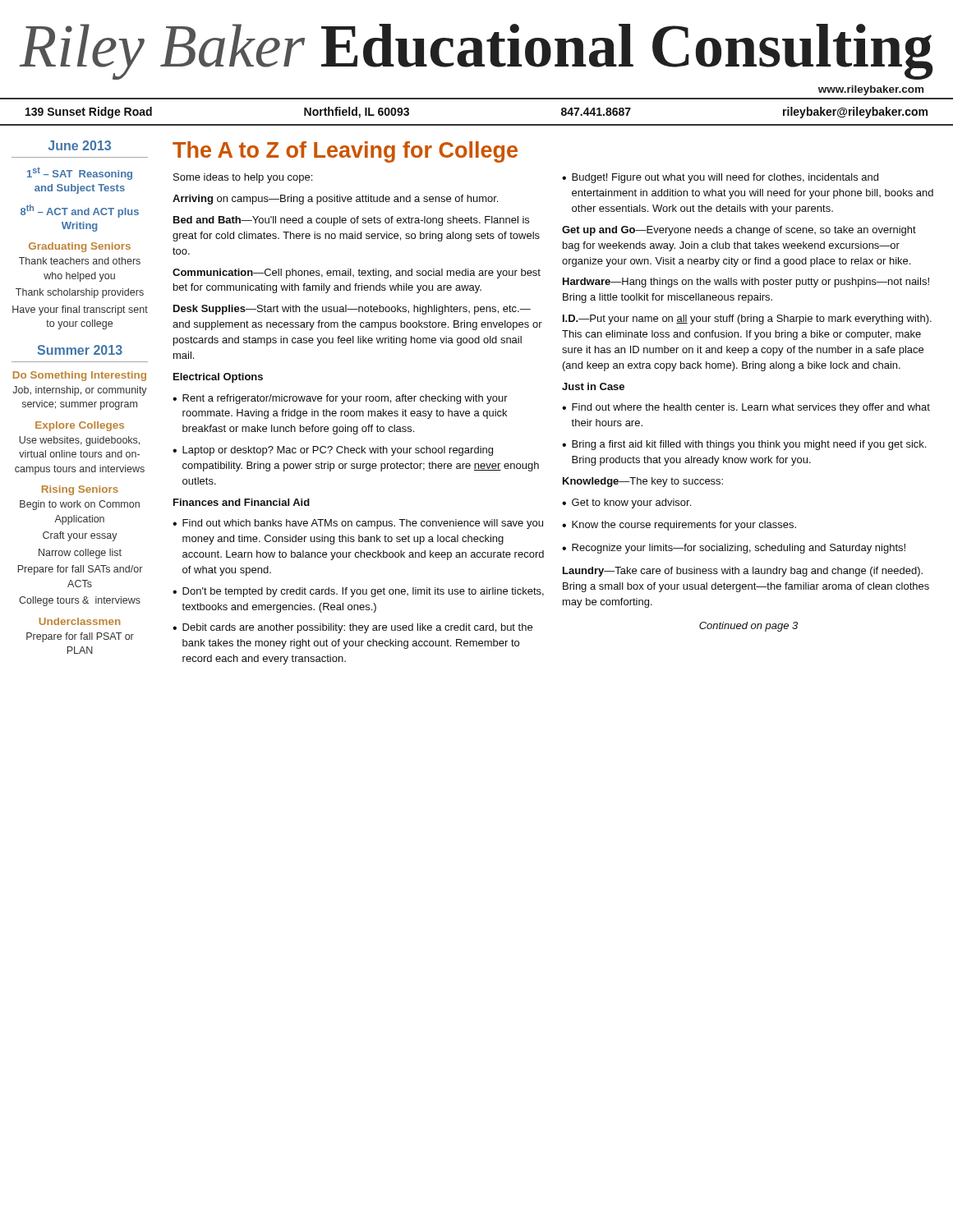Point to the region starting "Riley Baker Educational Consulting"

coord(476,46)
